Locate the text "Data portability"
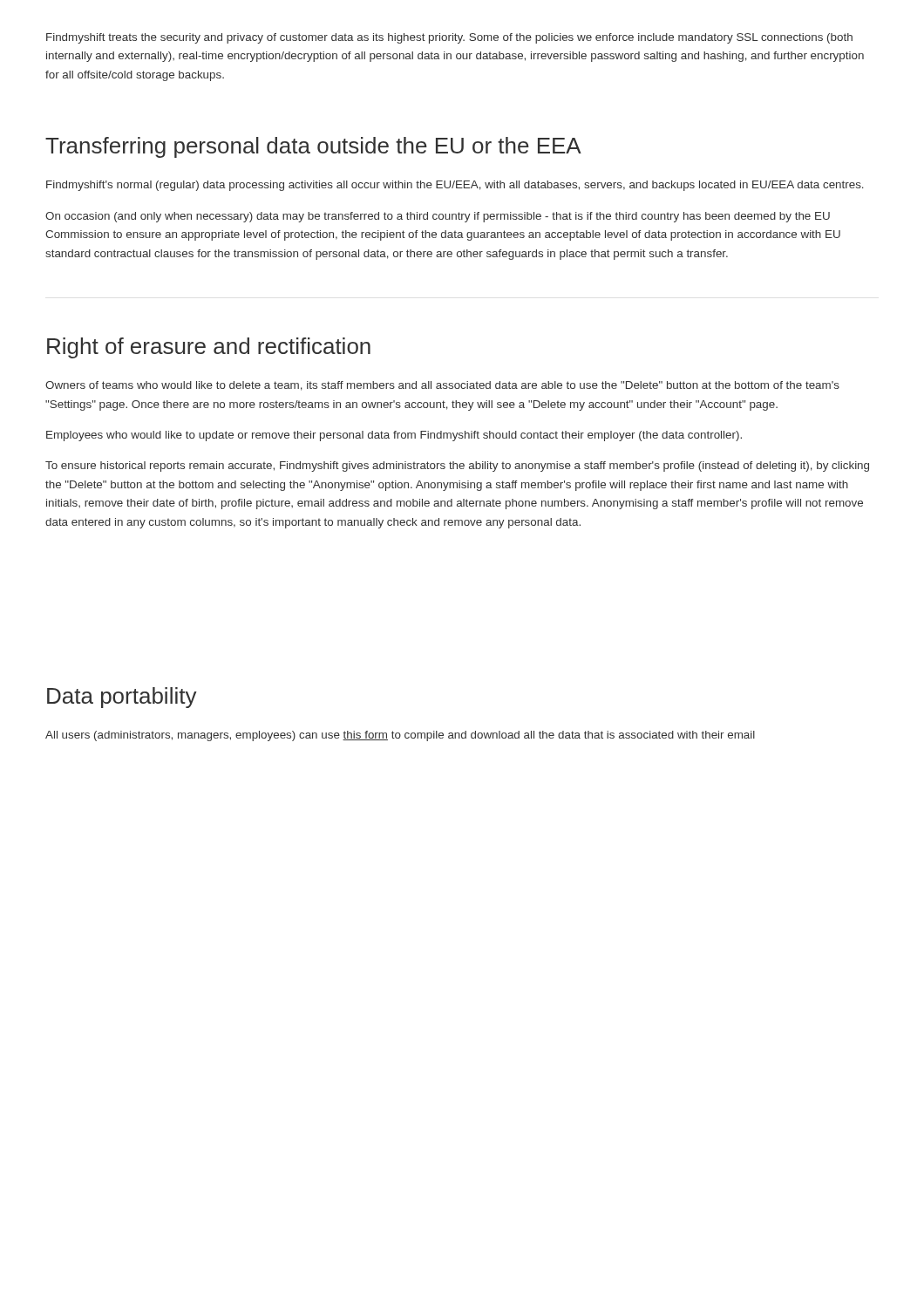Image resolution: width=924 pixels, height=1308 pixels. (x=121, y=696)
